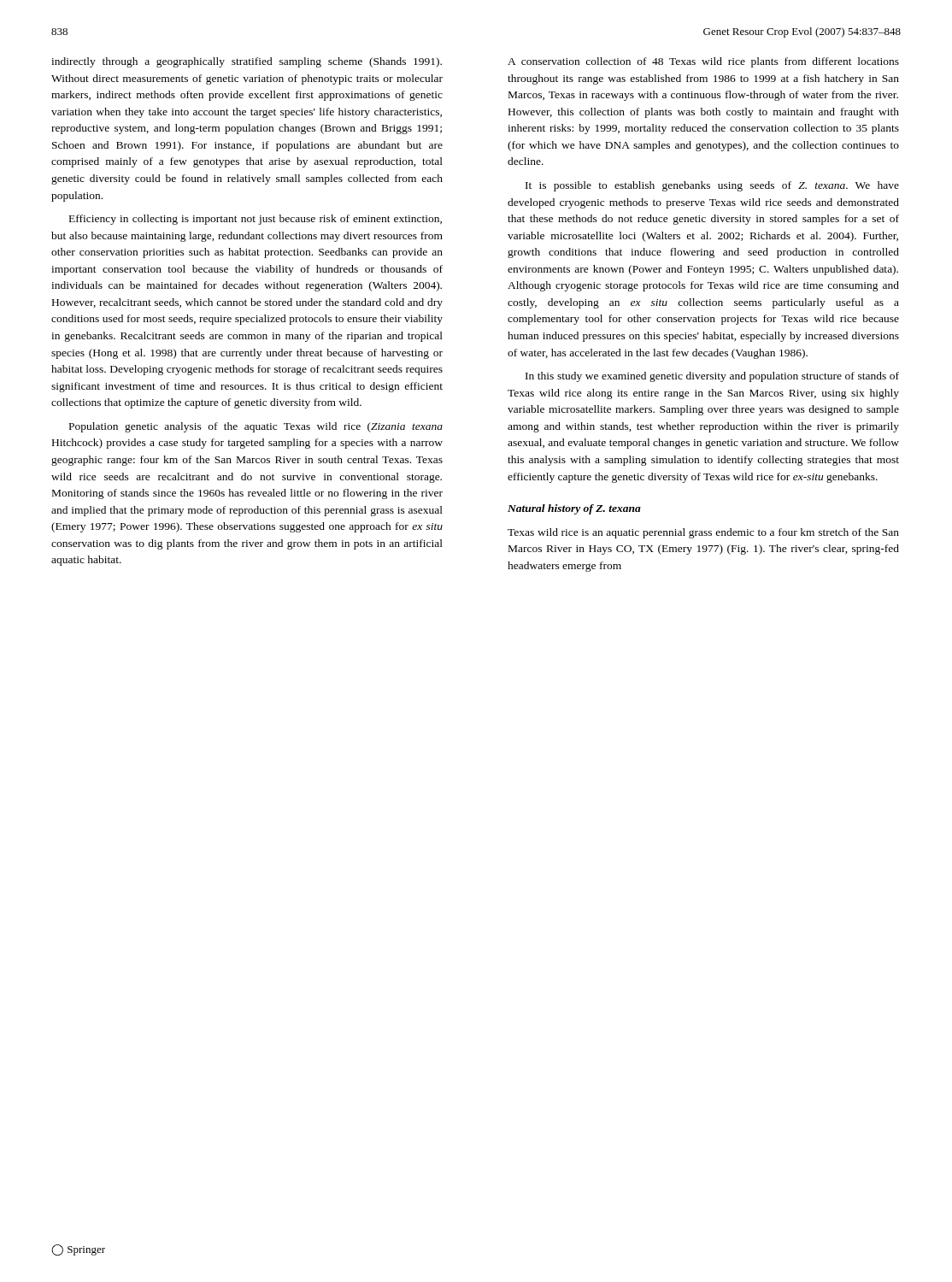Locate the passage starting "In this study we examined"
The image size is (952, 1282).
pyautogui.click(x=703, y=426)
